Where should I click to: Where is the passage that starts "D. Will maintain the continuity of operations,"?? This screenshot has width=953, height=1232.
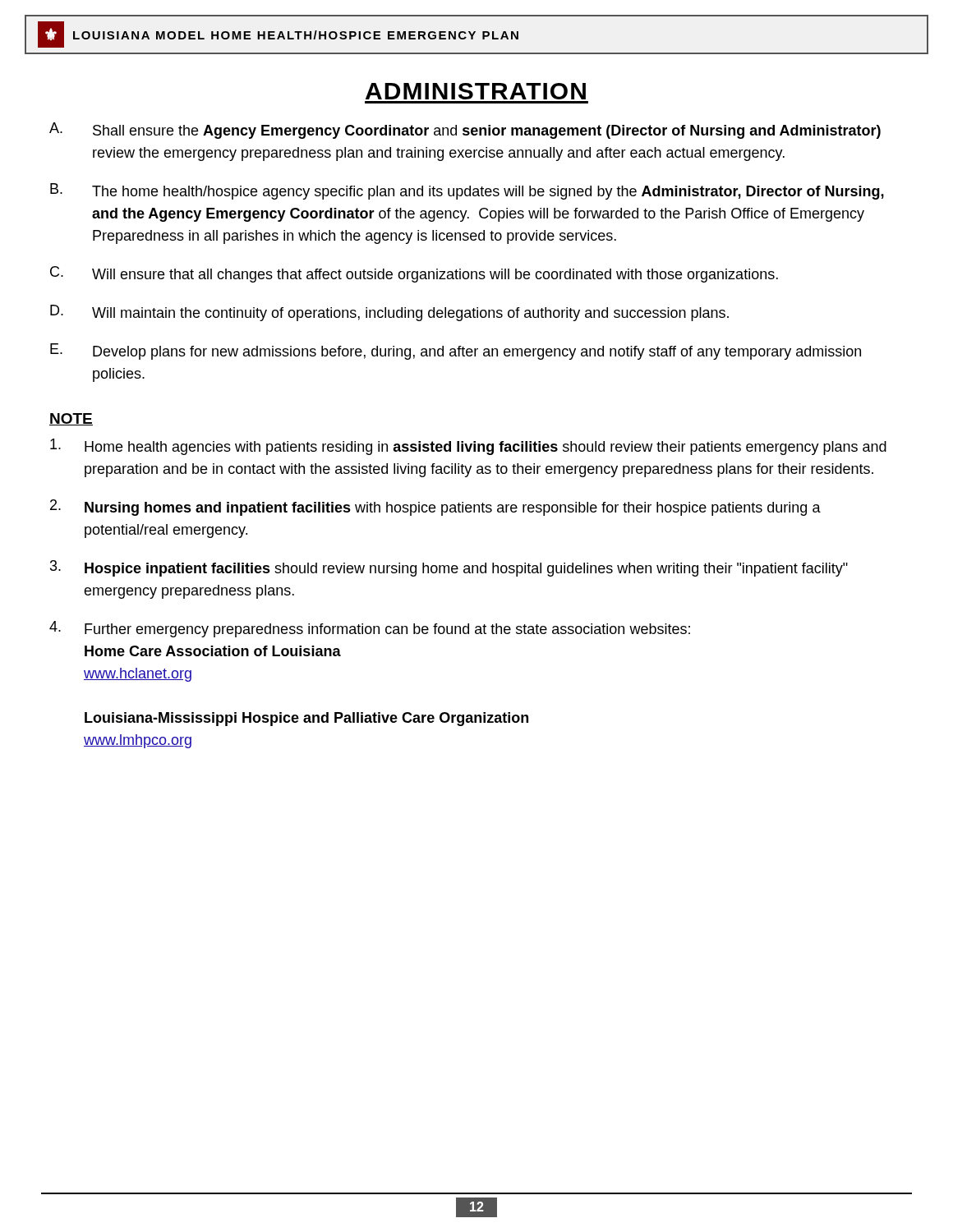[x=476, y=313]
